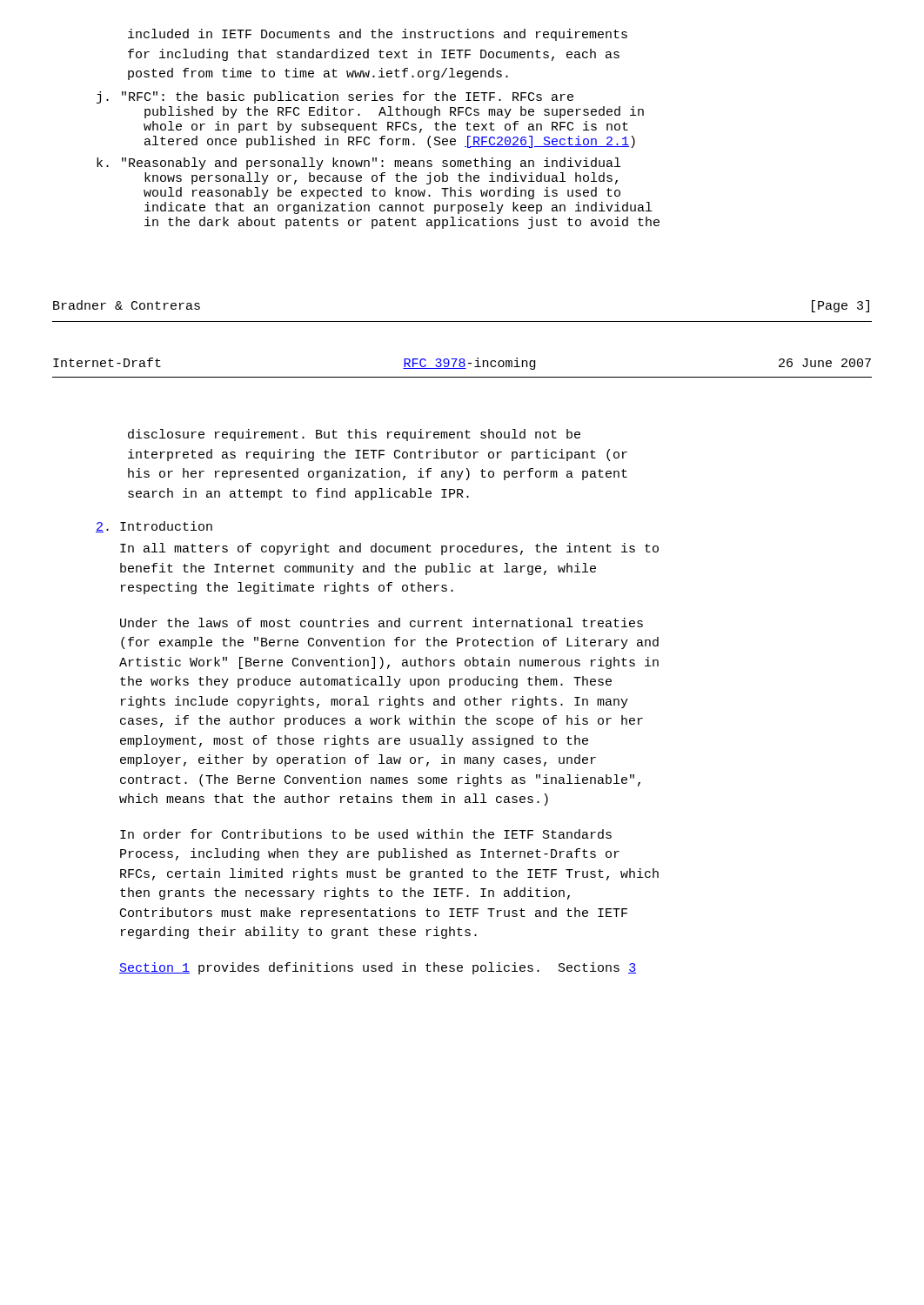Locate the text block that reads "In order for Contributions to be"
This screenshot has height=1305, width=924.
click(x=378, y=884)
